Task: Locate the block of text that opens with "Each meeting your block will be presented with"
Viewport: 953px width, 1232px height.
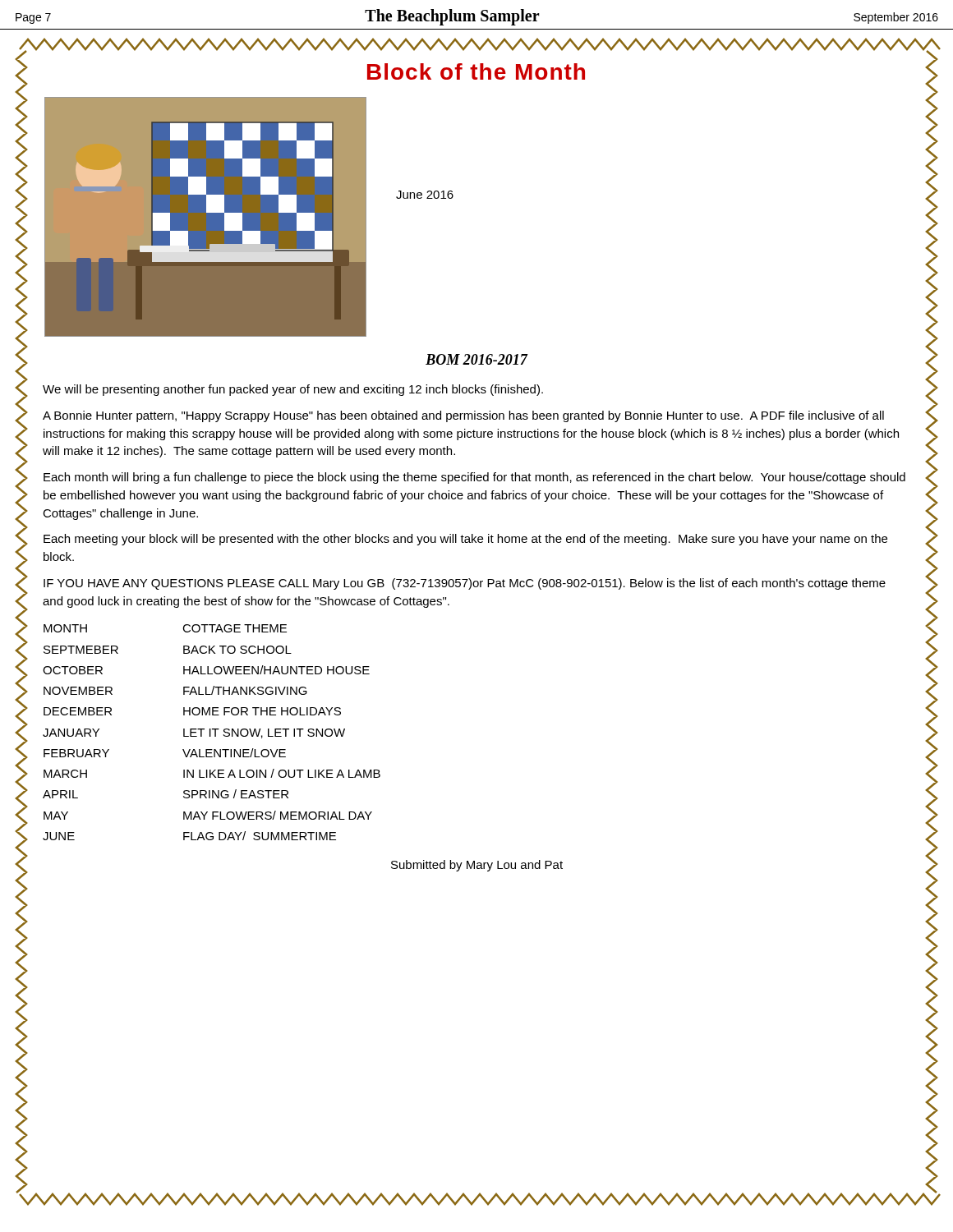Action: coord(465,548)
